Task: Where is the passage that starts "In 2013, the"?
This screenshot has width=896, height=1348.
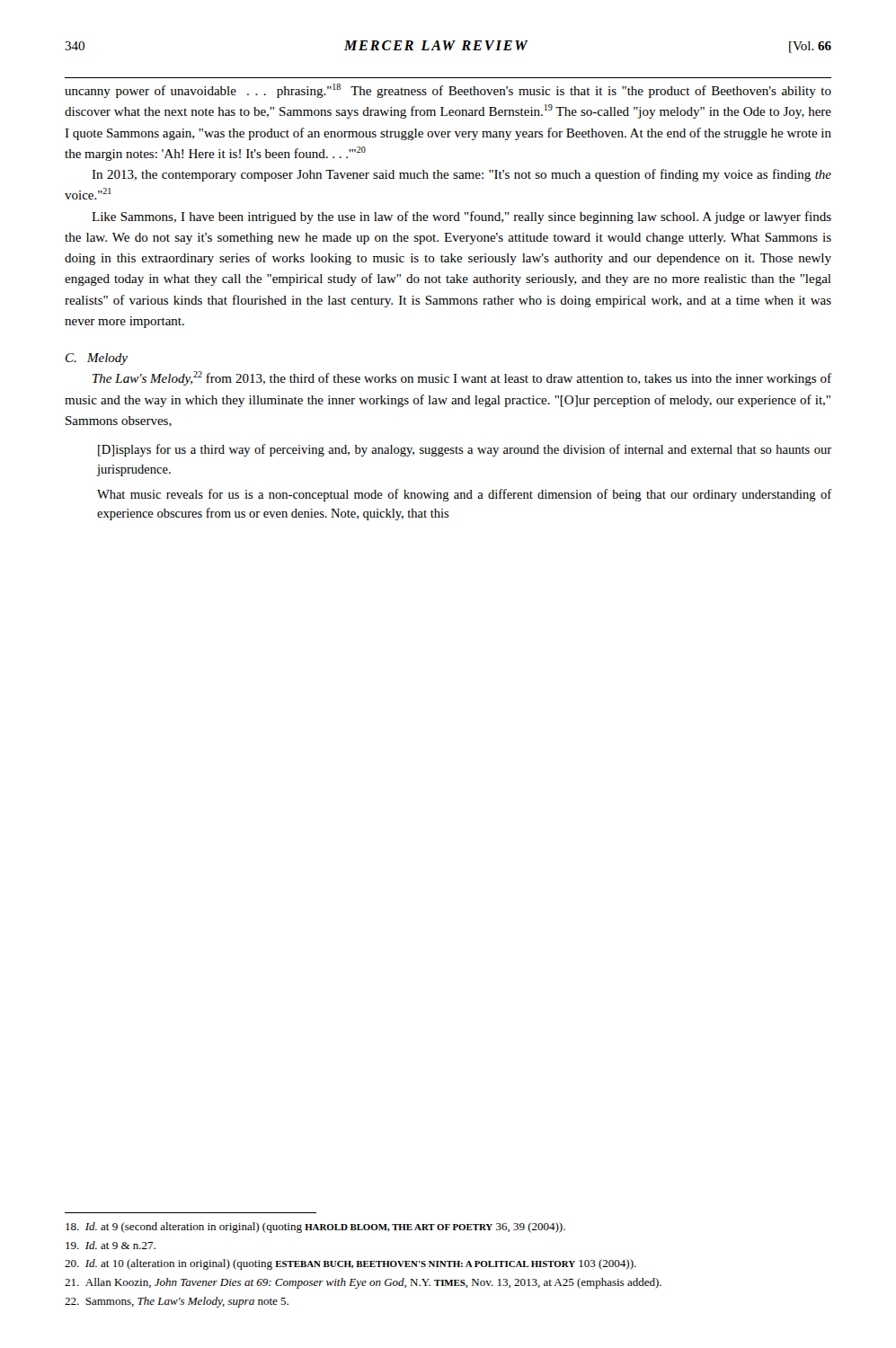Action: (448, 185)
